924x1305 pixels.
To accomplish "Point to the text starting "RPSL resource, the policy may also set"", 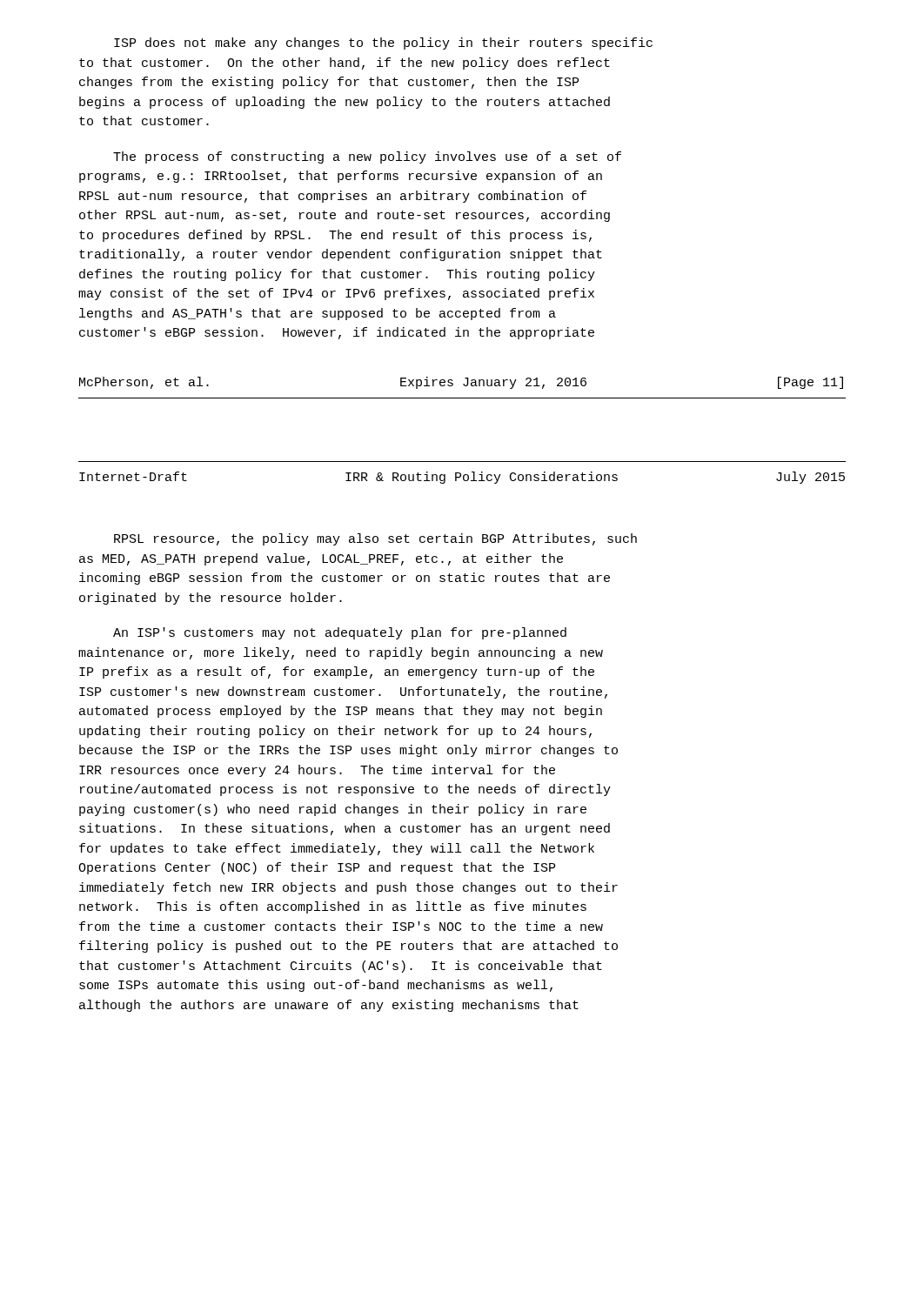I will coord(462,773).
